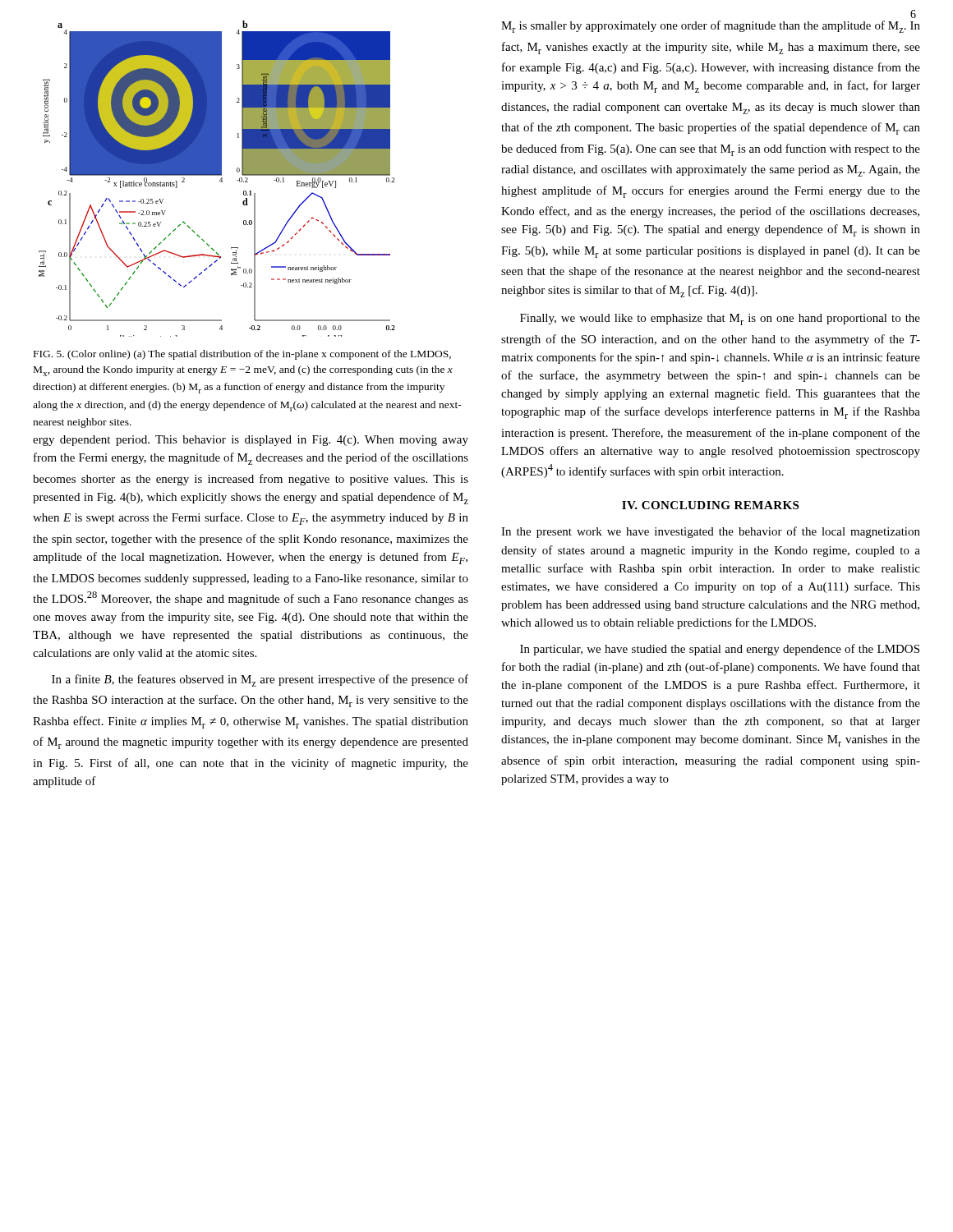
Task: Click on the text block starting "In the present work we have investigated"
Action: coord(711,655)
